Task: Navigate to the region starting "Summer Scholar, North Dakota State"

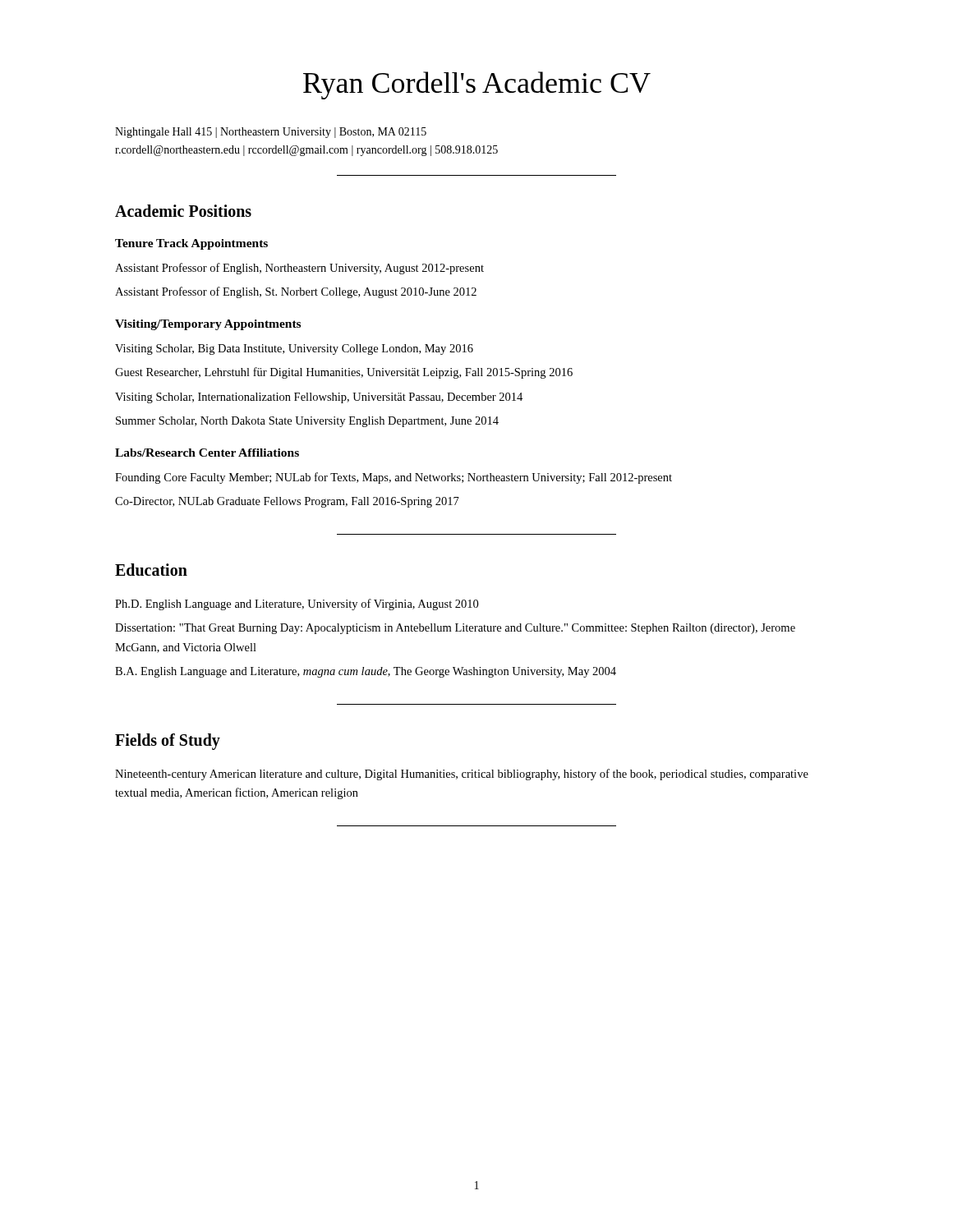Action: 307,420
